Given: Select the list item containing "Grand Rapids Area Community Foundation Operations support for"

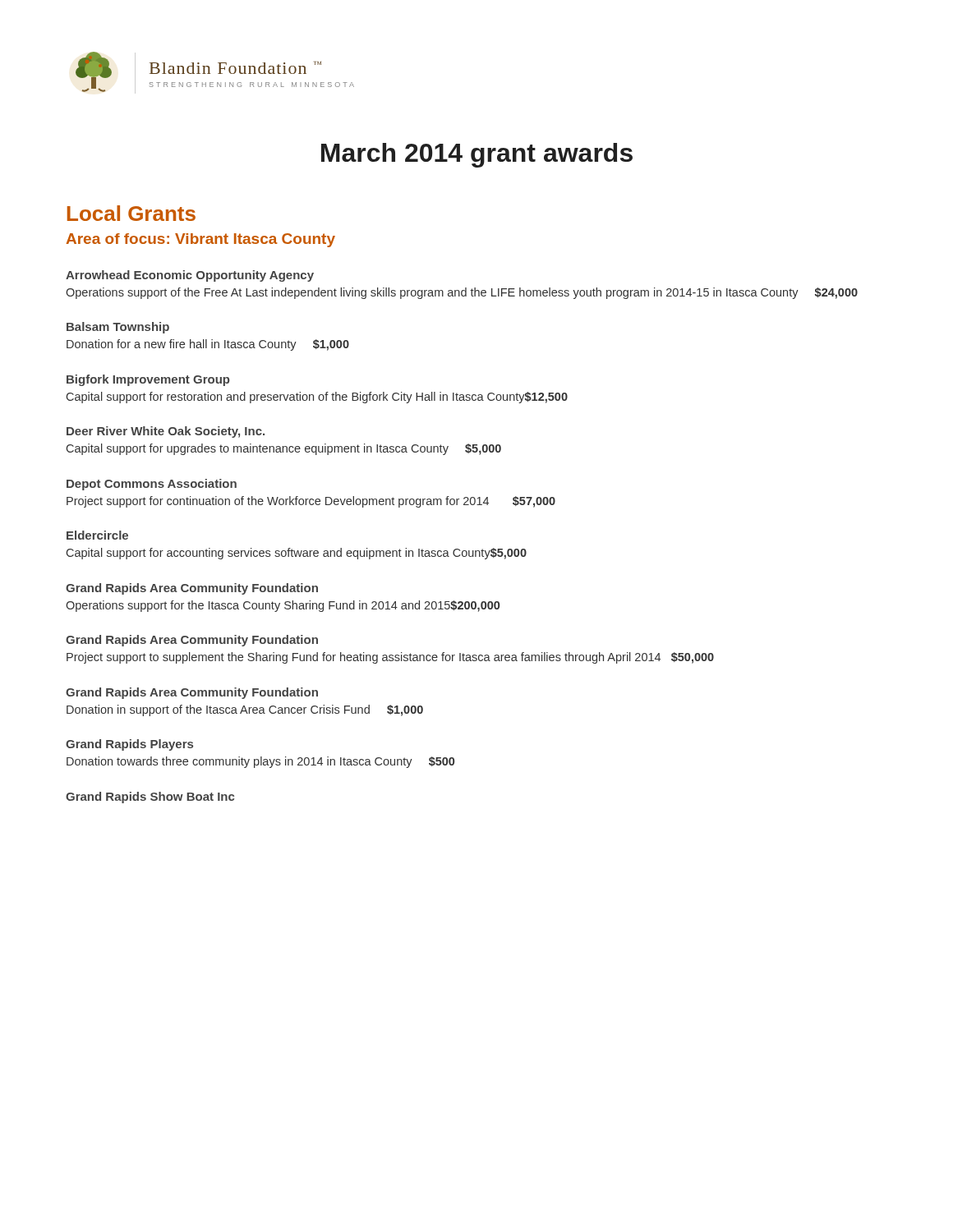Looking at the screenshot, I should click(476, 598).
